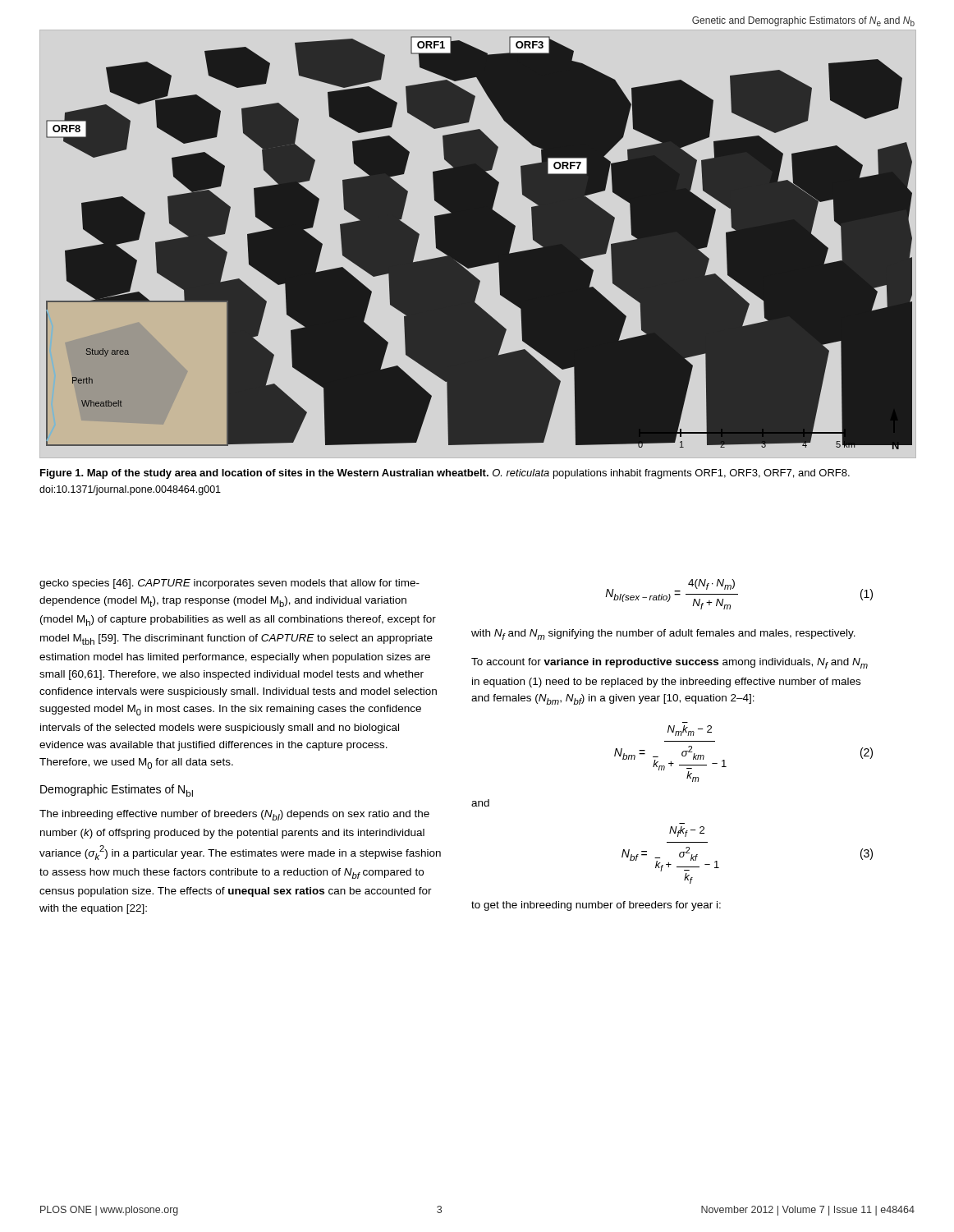Click on the formula containing "Nbf = Nfkf − 2"
This screenshot has width=954, height=1232.
point(687,832)
